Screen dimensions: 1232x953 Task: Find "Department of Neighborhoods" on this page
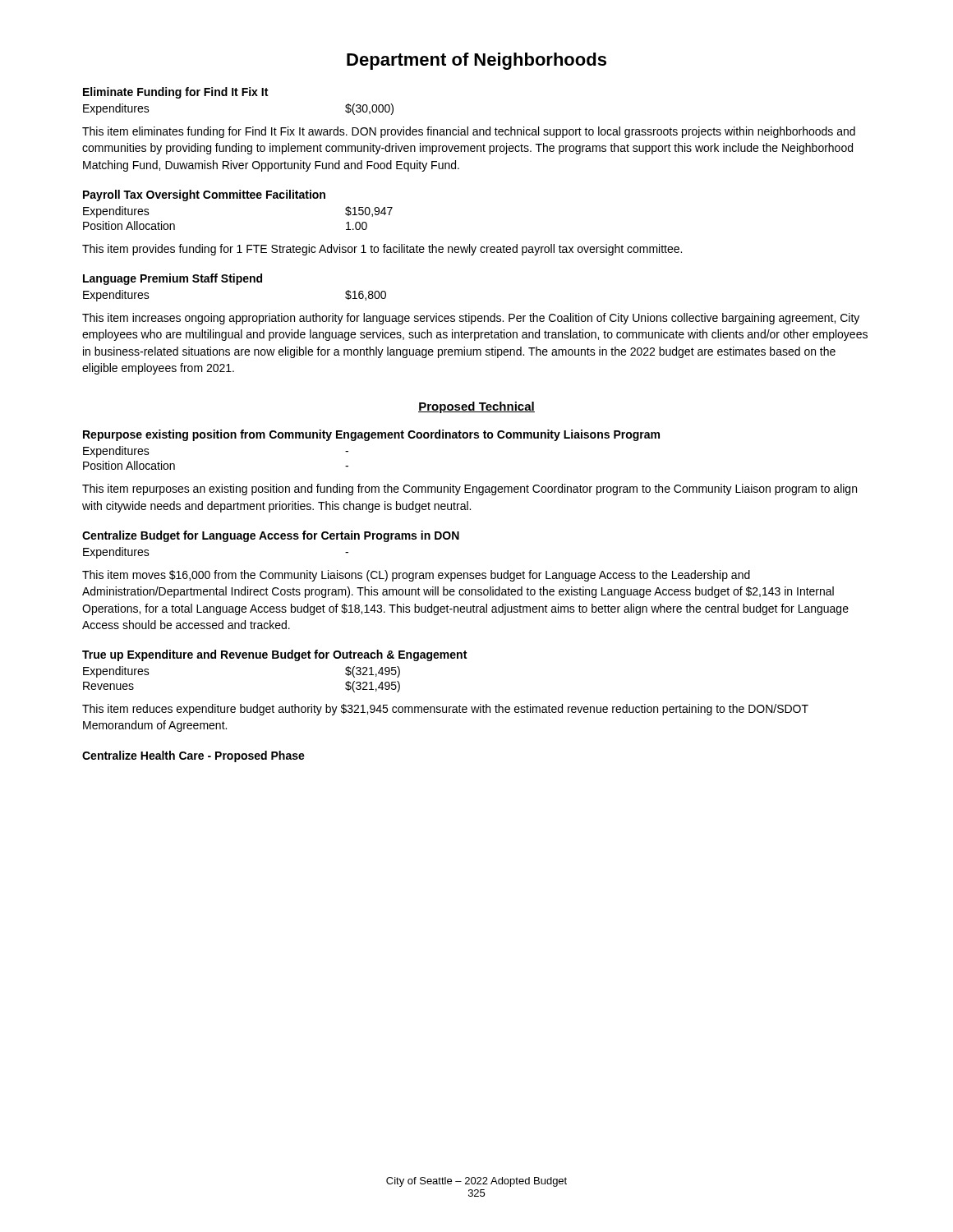[476, 60]
